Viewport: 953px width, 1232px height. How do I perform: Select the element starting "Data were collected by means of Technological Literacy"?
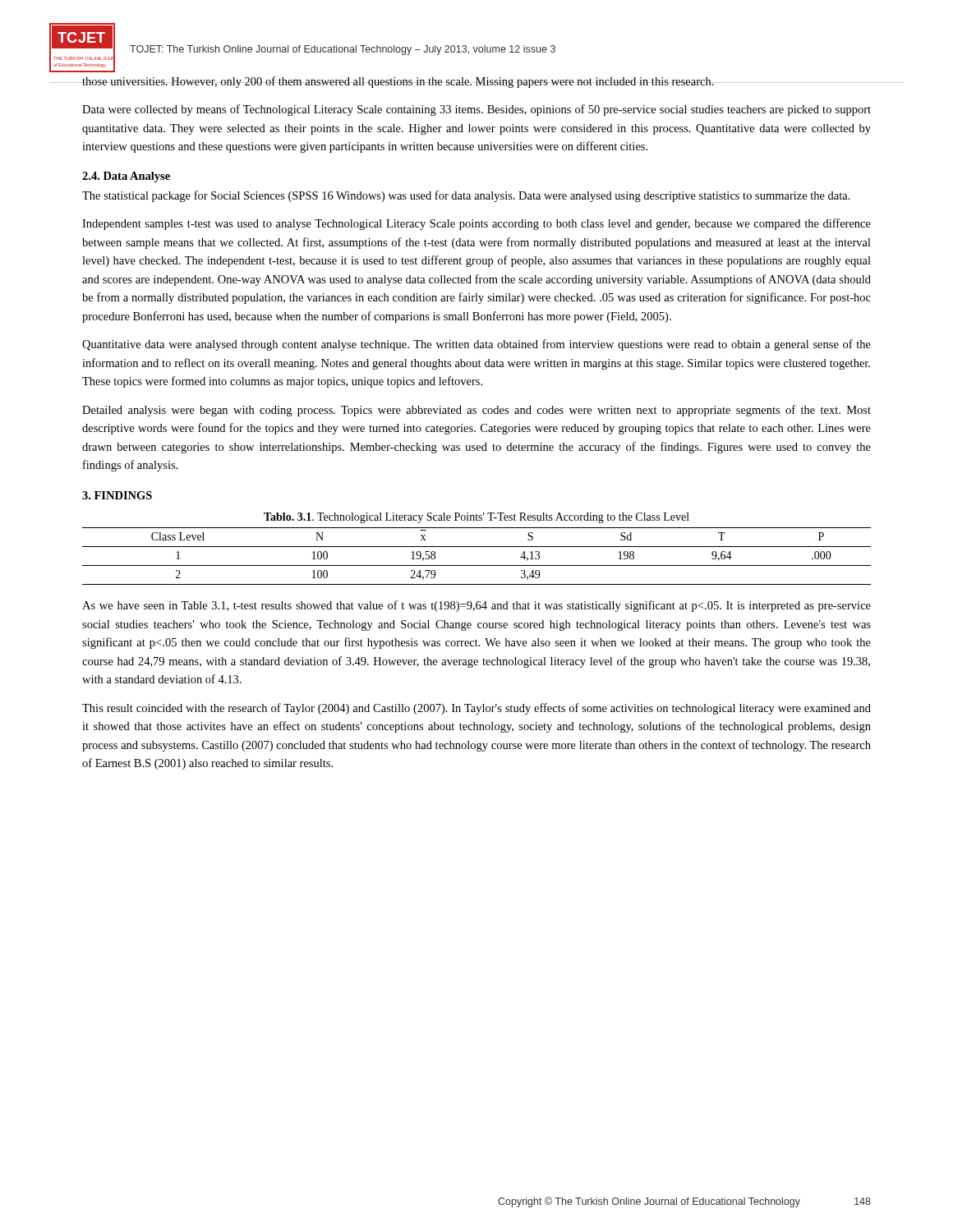pos(476,128)
